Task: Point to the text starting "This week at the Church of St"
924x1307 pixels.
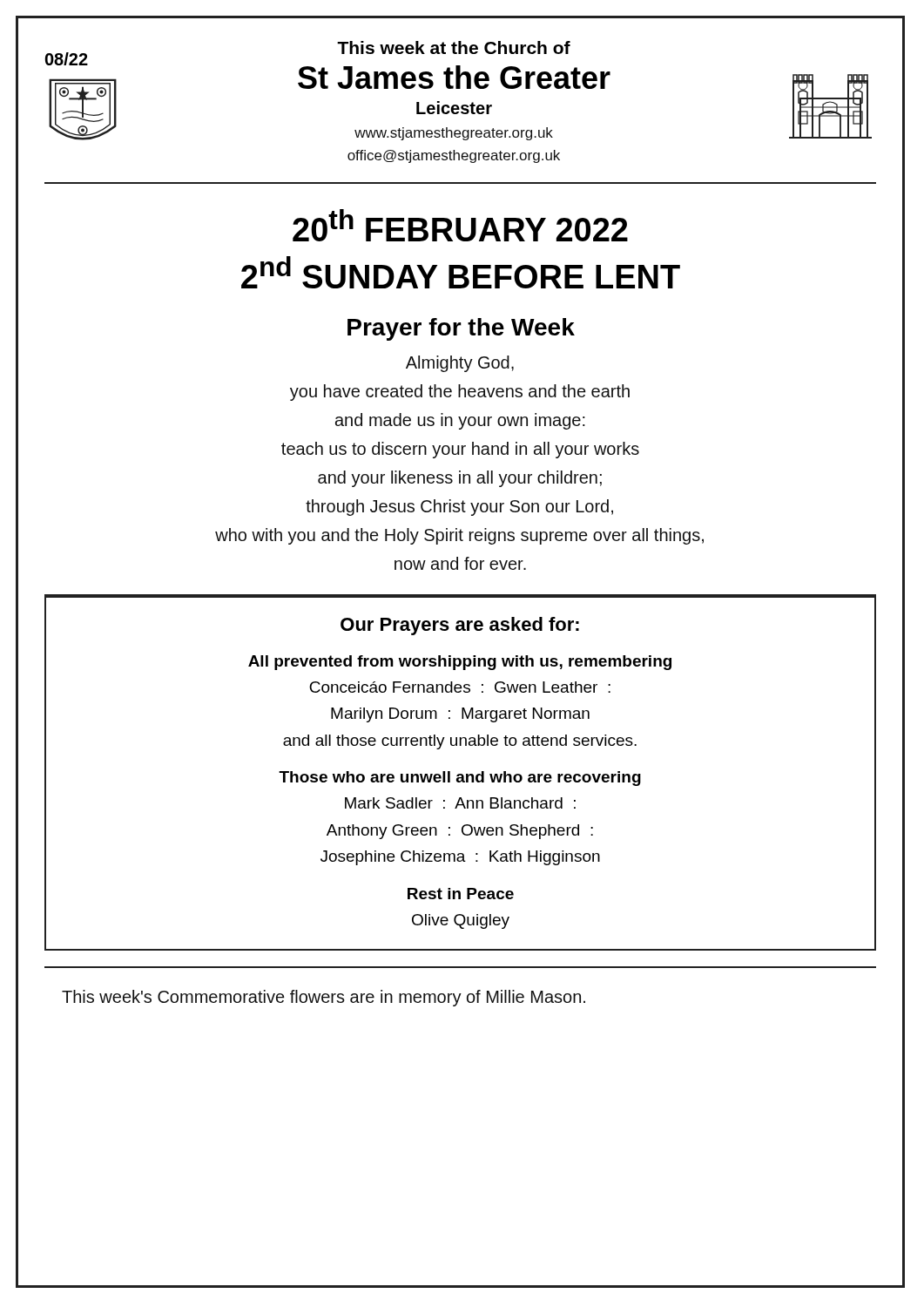Action: click(454, 102)
